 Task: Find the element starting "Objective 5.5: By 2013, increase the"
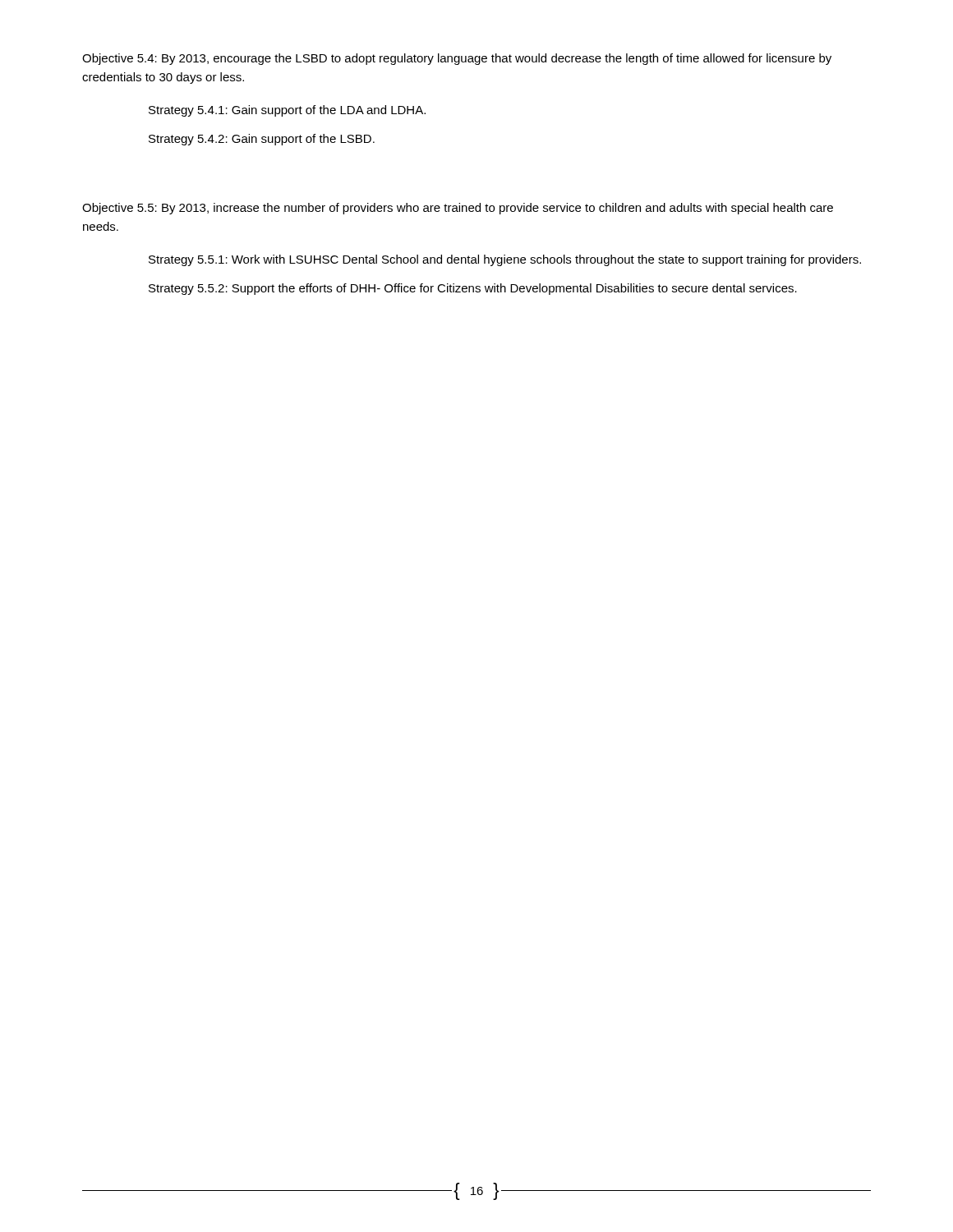[458, 217]
